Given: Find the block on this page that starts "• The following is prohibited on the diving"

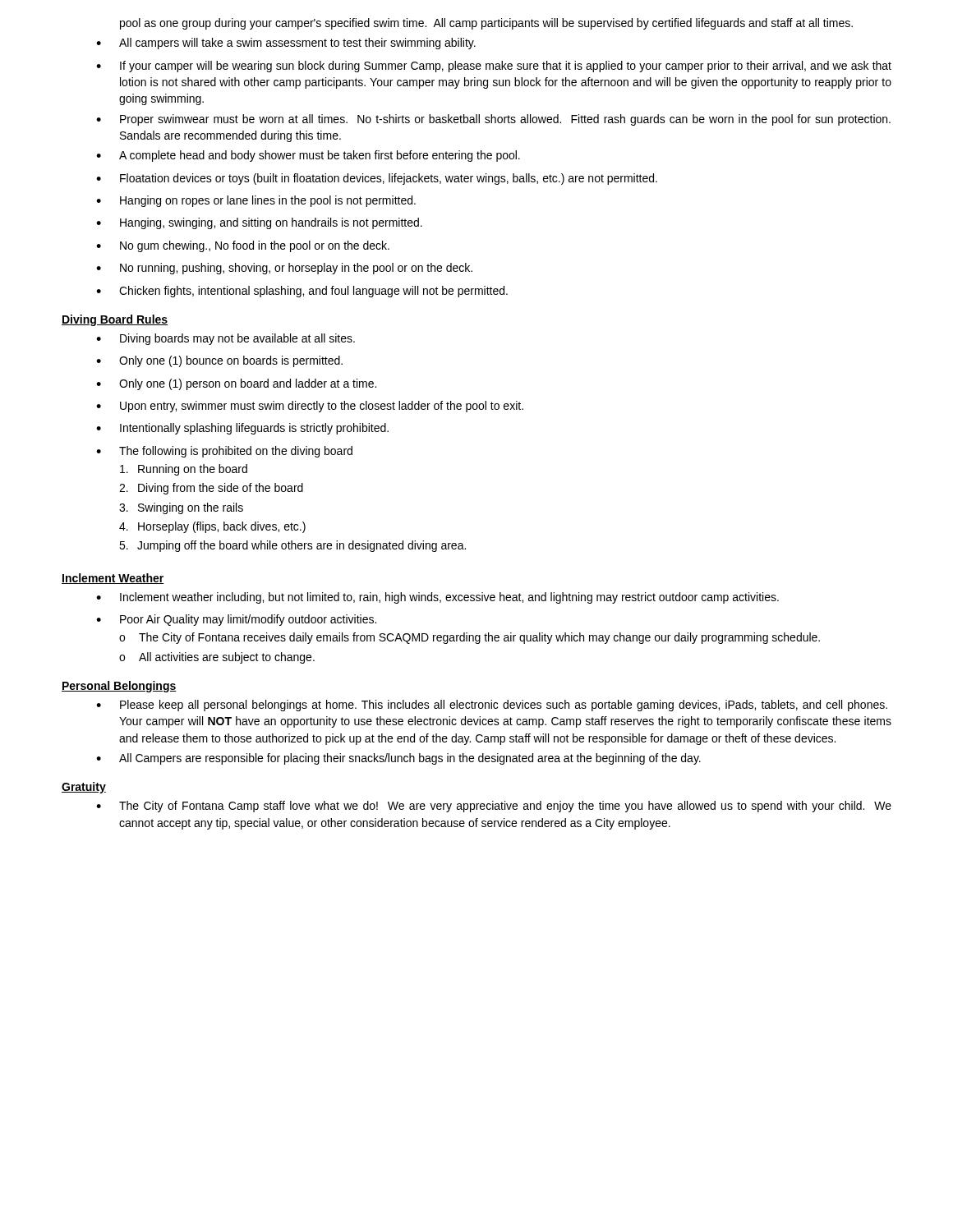Looking at the screenshot, I should [224, 452].
